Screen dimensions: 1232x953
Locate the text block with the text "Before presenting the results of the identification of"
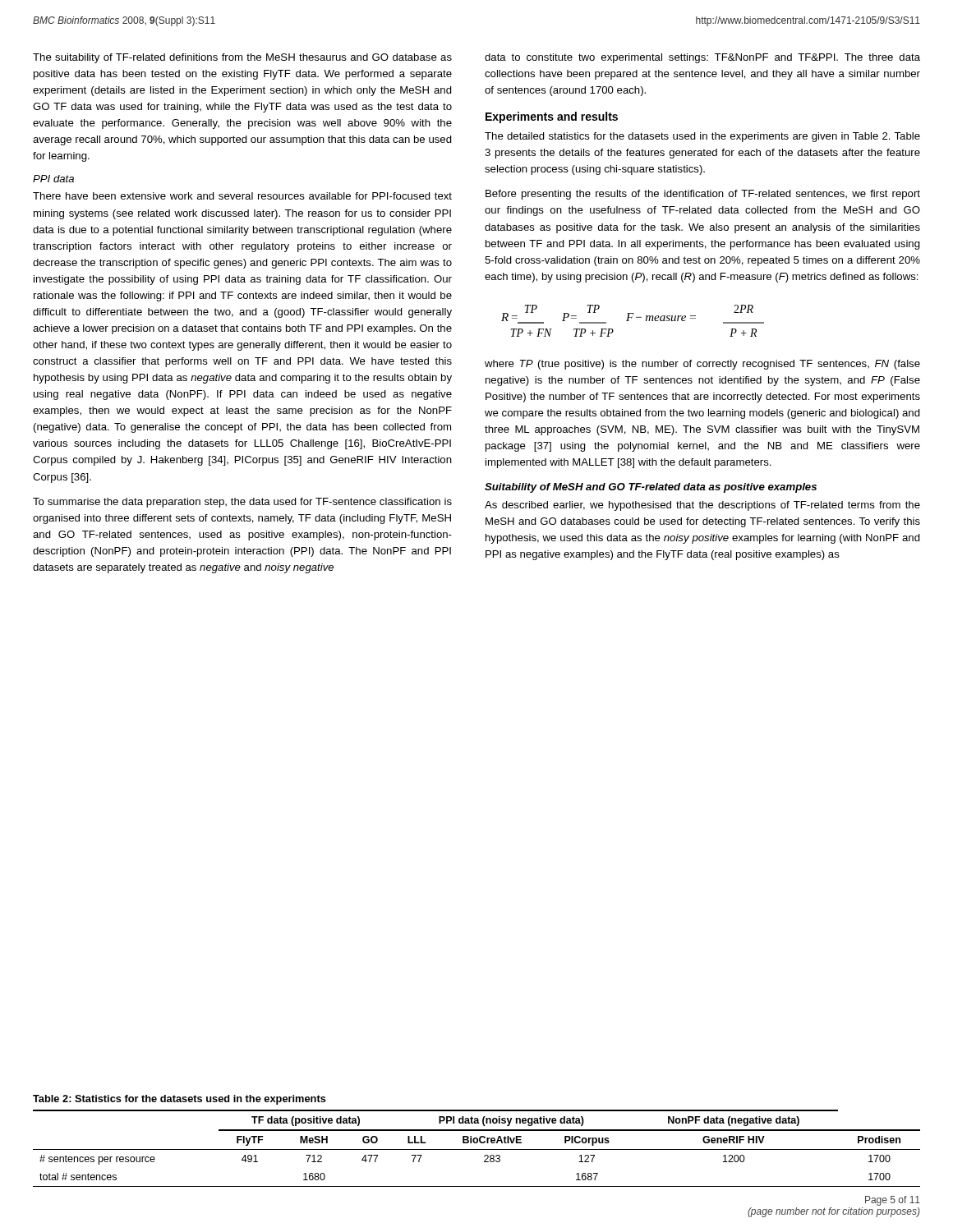click(x=702, y=235)
